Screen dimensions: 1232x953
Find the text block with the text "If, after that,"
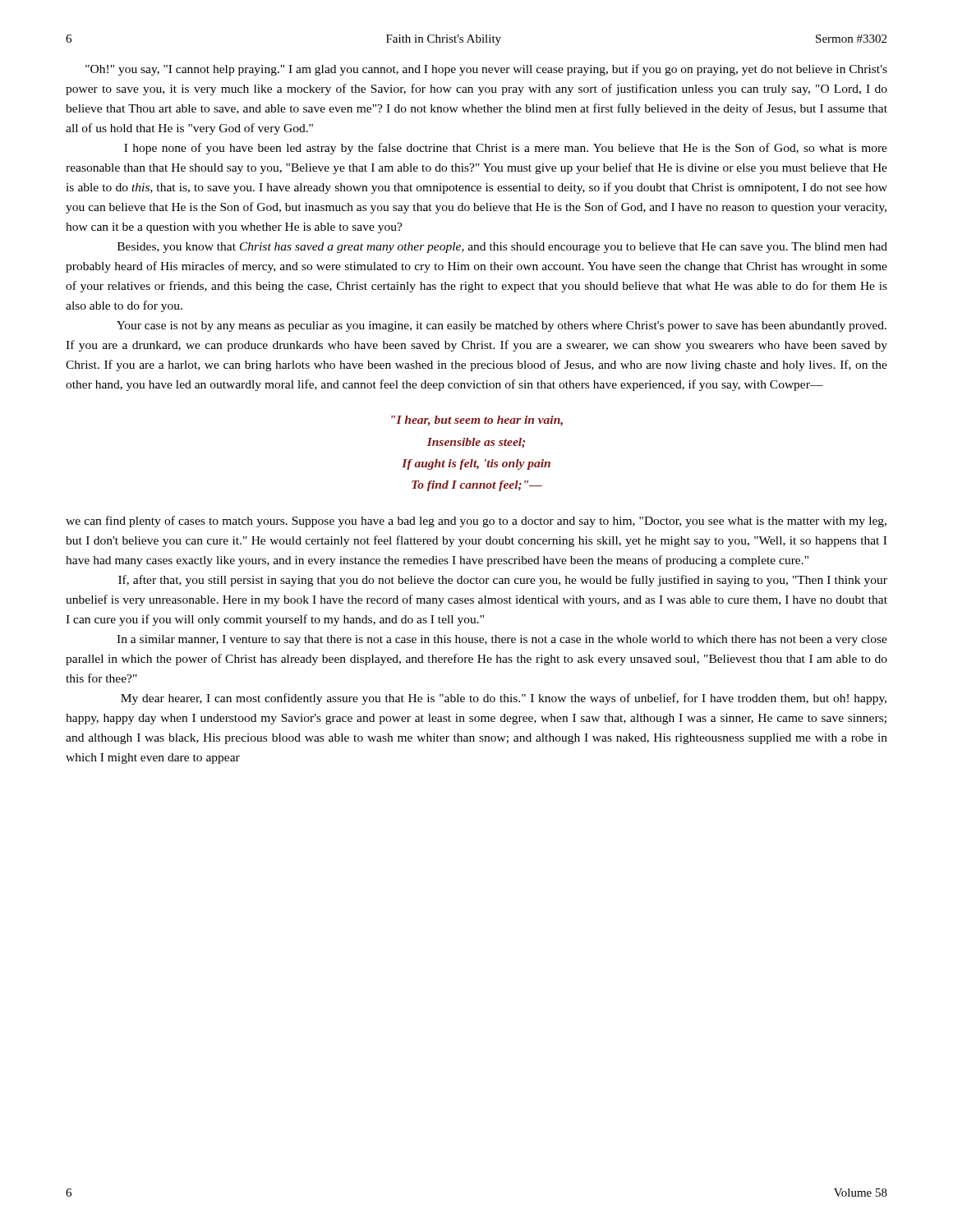pos(476,599)
